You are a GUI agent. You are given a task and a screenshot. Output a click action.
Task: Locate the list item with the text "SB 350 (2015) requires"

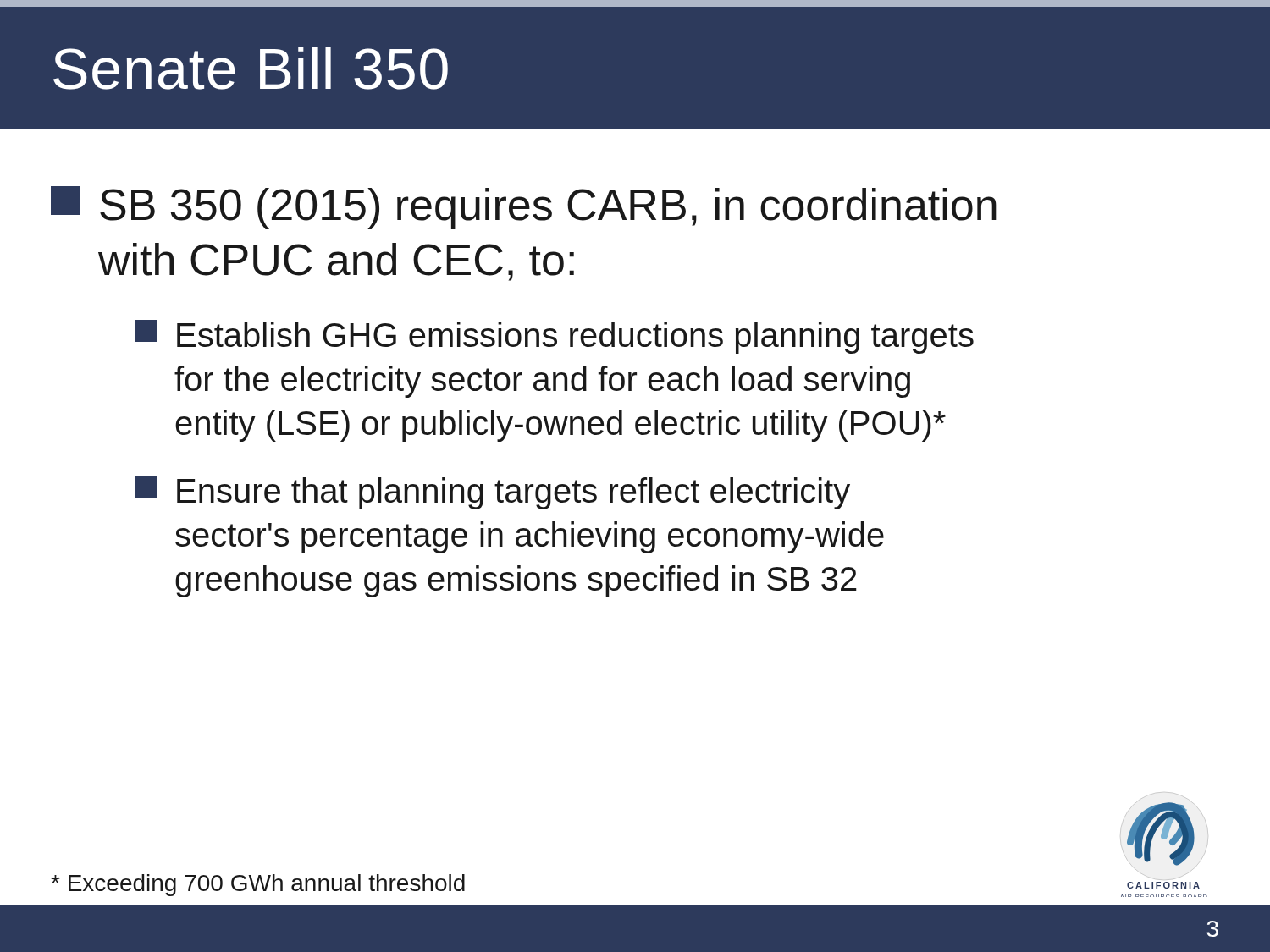525,233
